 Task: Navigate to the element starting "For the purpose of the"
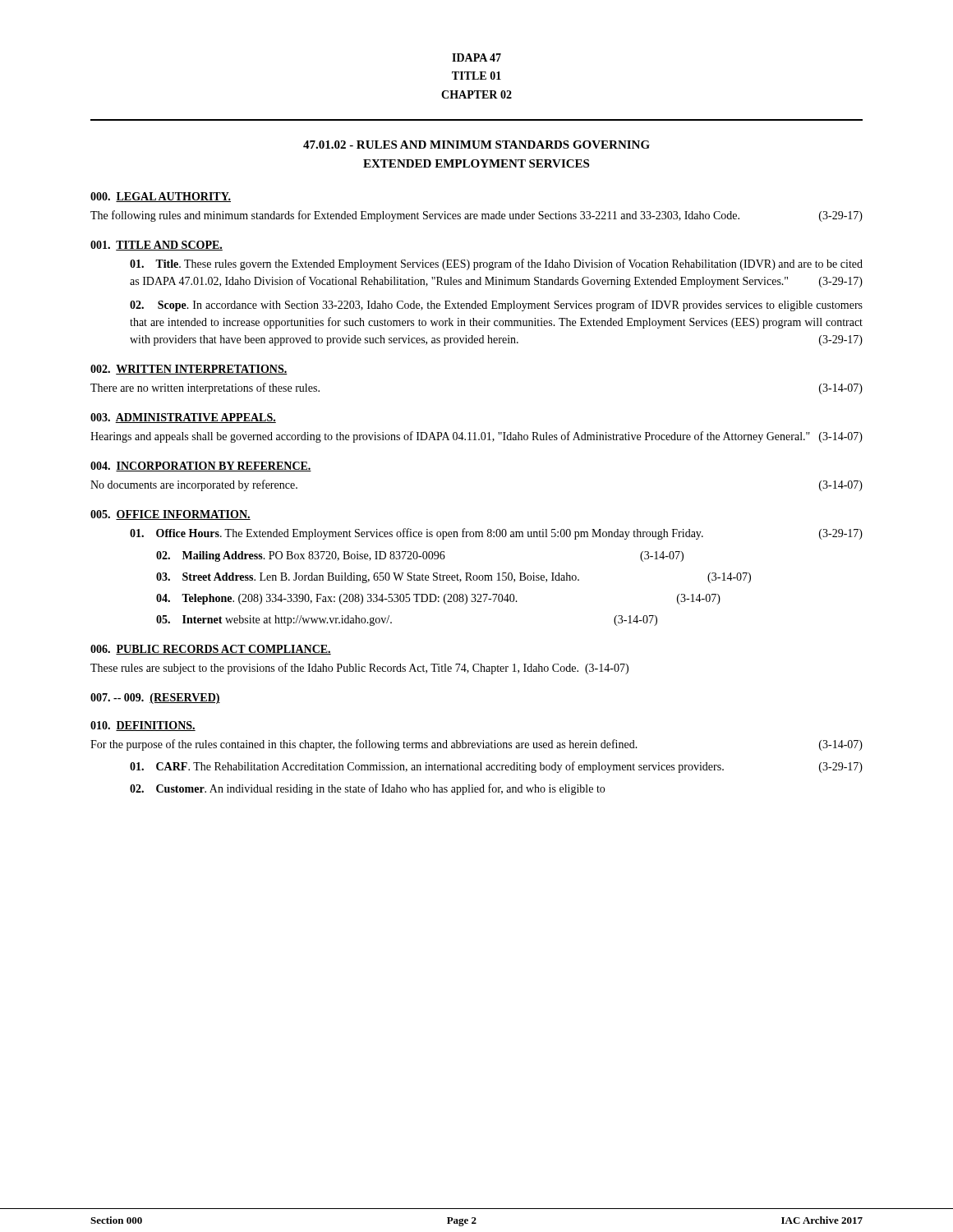pos(476,745)
